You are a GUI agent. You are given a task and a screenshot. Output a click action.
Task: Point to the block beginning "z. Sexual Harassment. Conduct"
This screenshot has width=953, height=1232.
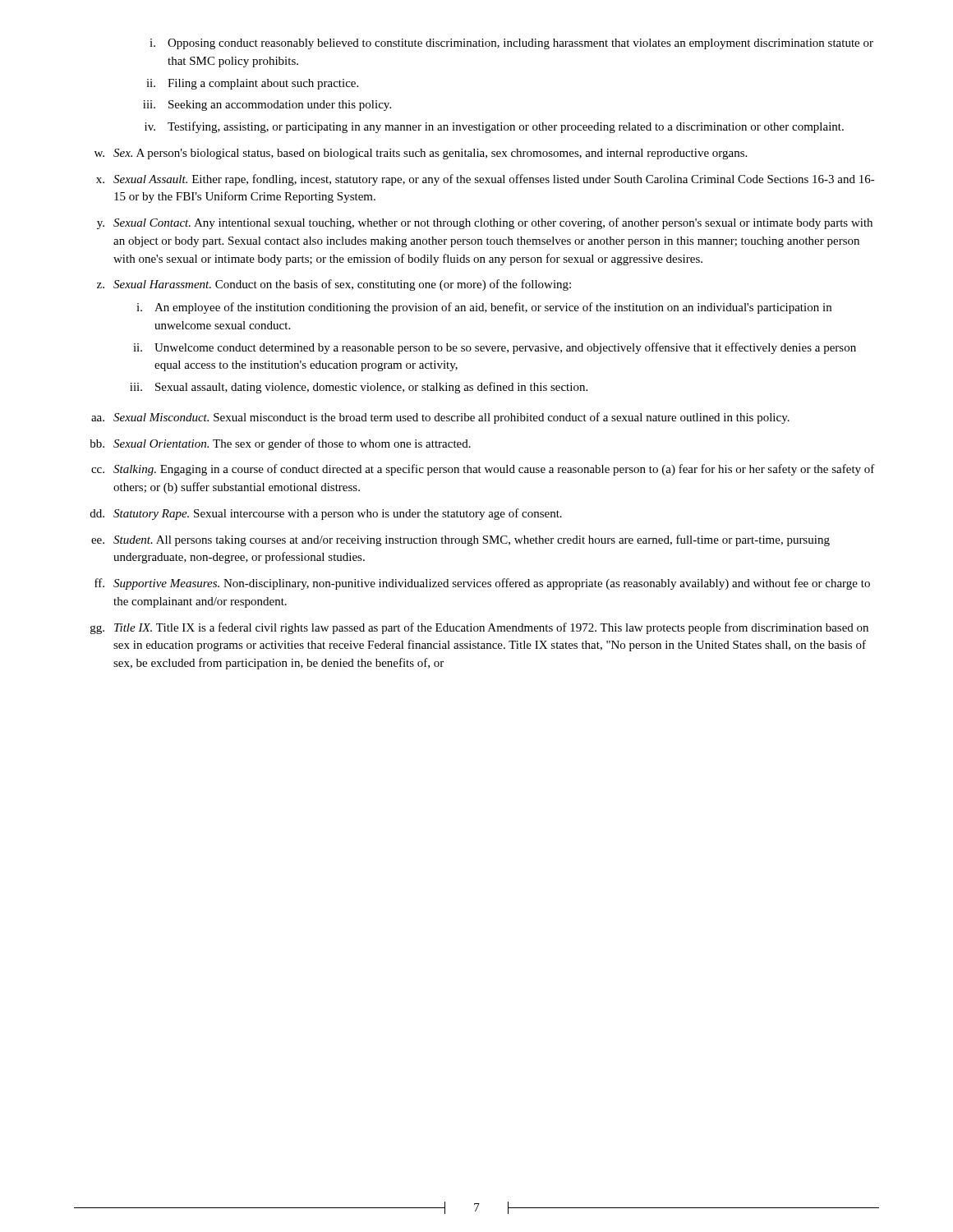click(476, 338)
